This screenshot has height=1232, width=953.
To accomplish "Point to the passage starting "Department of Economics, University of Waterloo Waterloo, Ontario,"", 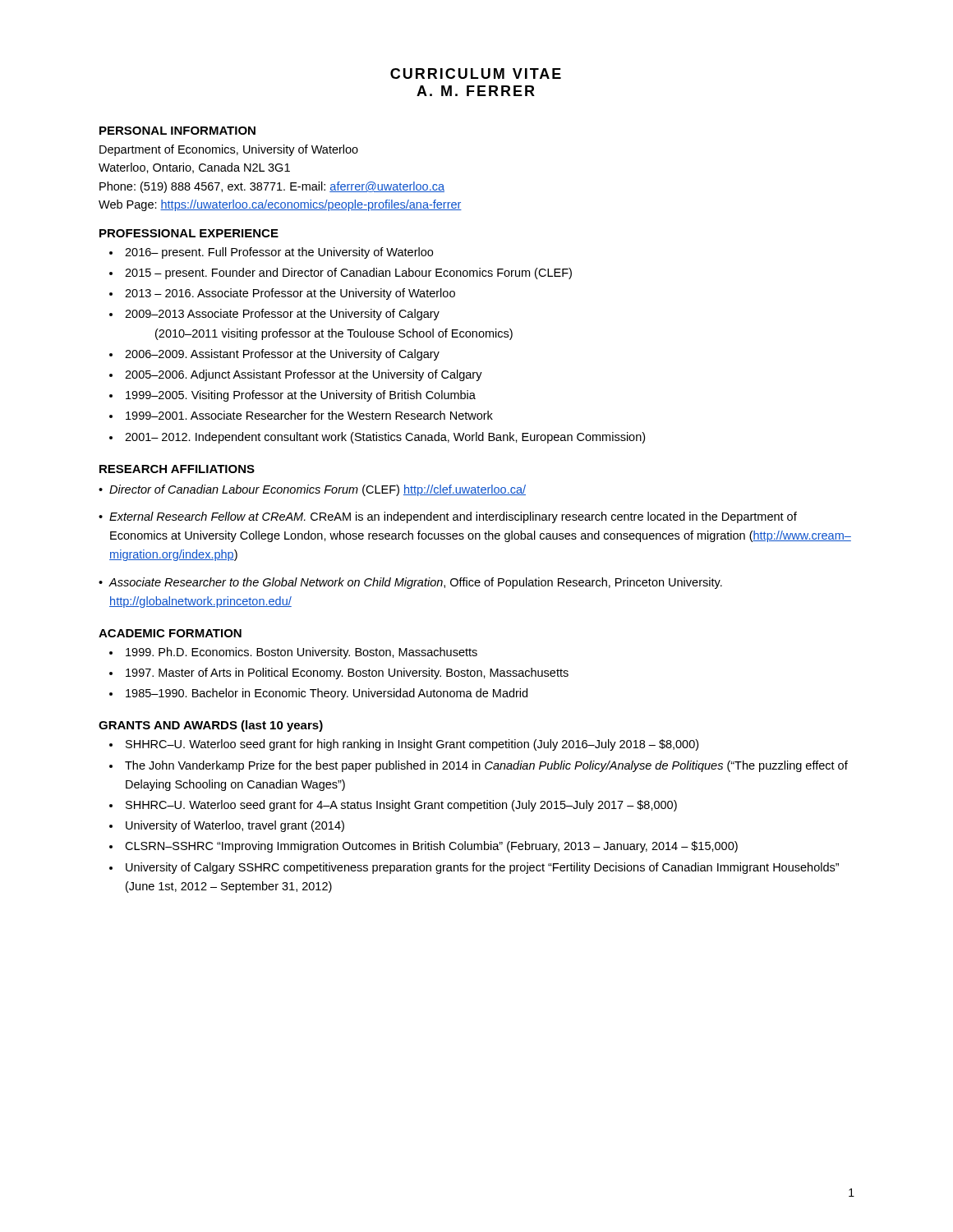I will coord(280,177).
